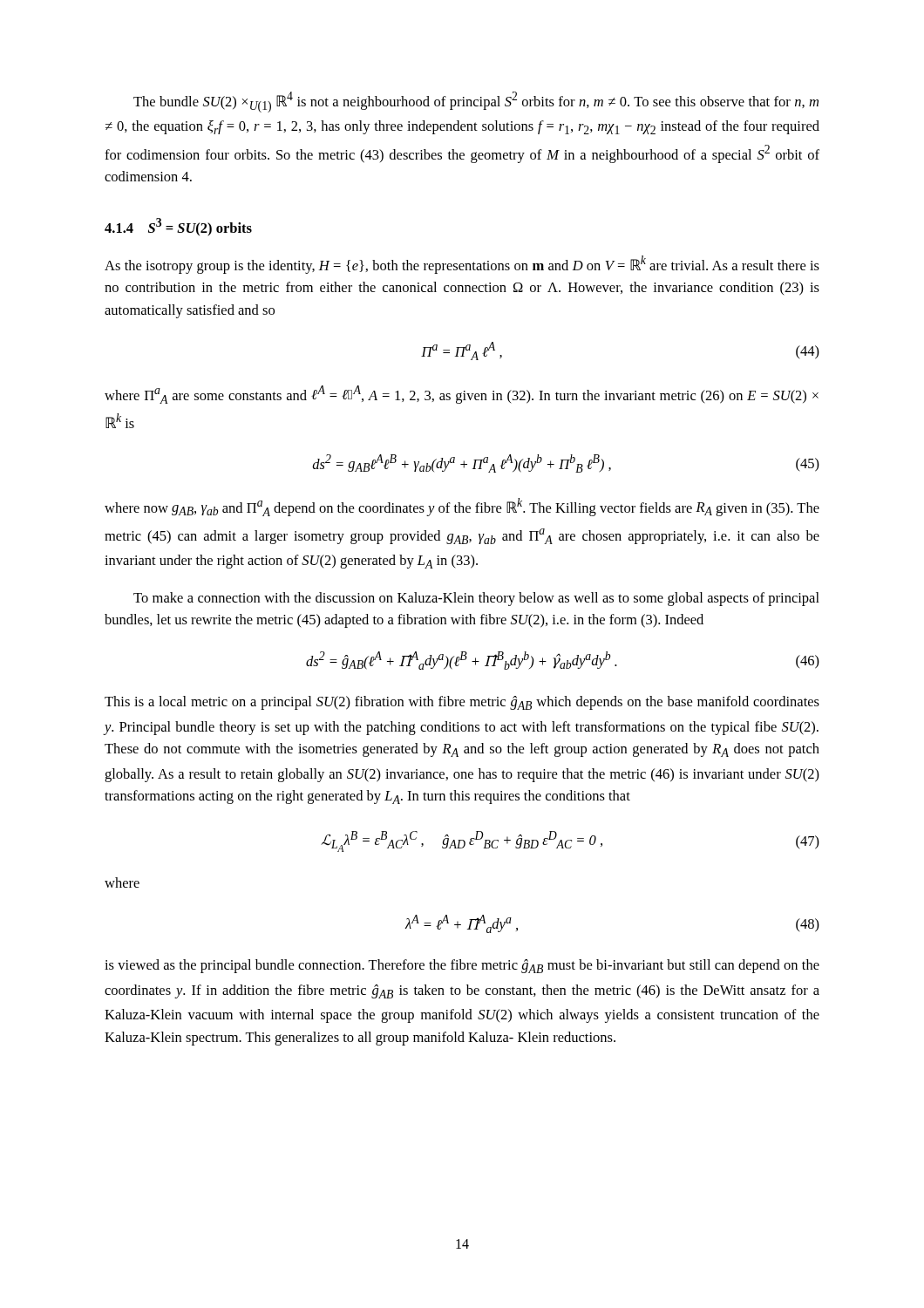Point to the formula beginning "ds2 = ĝAB(ℓA + Π̂Aadya)(ℓB"
The image size is (924, 1308).
click(x=563, y=661)
